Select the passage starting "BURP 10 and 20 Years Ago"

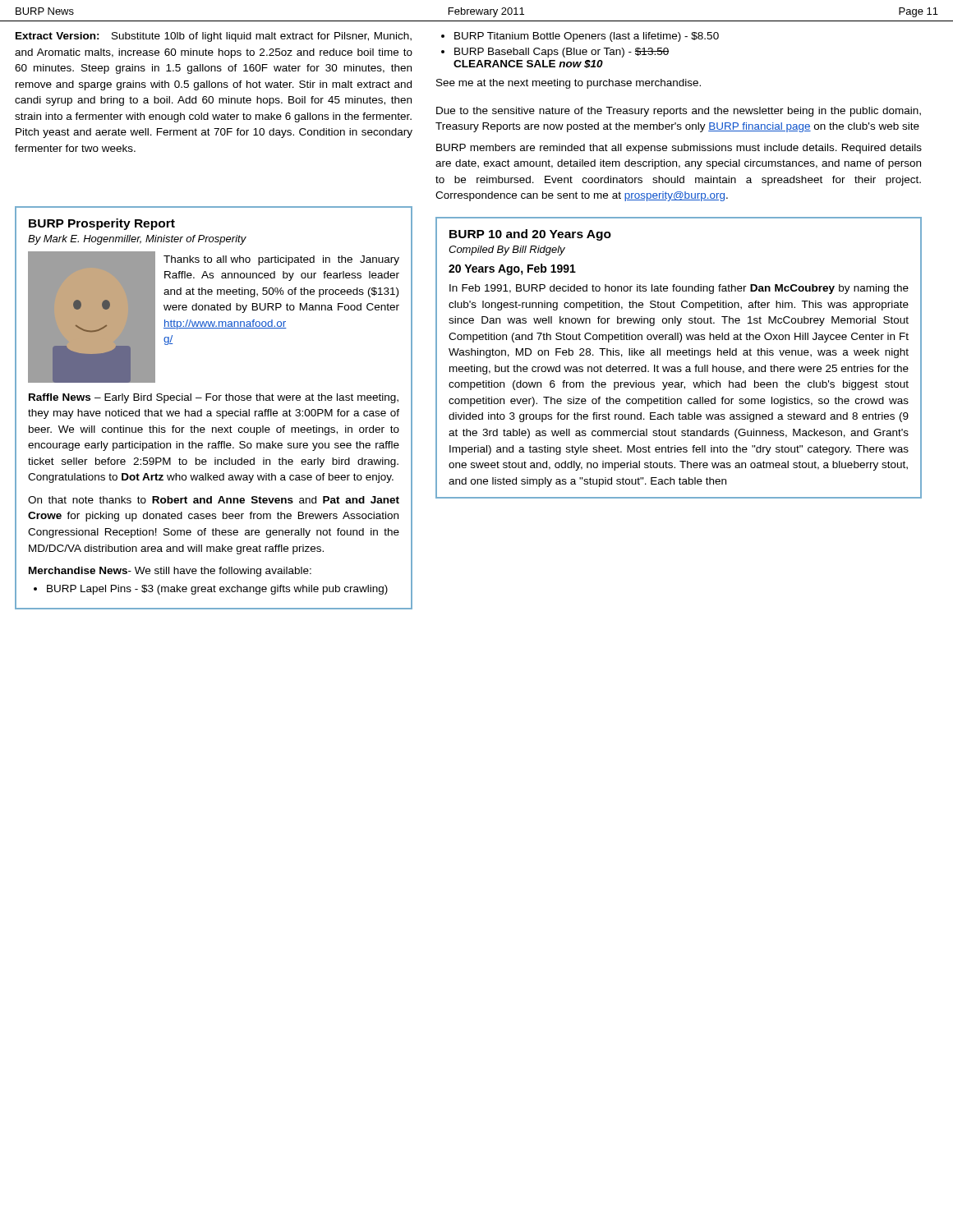point(679,358)
